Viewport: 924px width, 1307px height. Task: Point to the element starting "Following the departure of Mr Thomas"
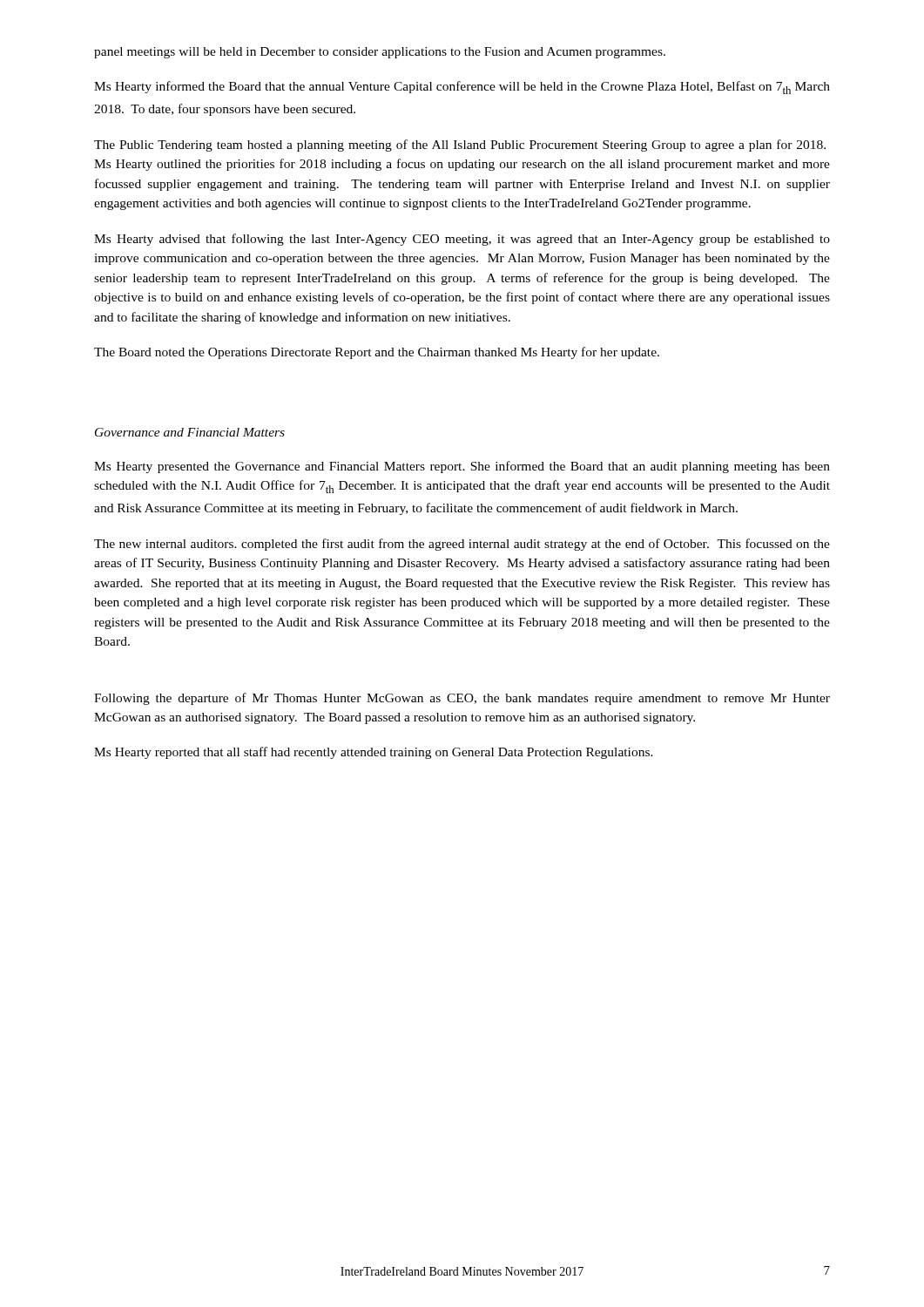462,707
